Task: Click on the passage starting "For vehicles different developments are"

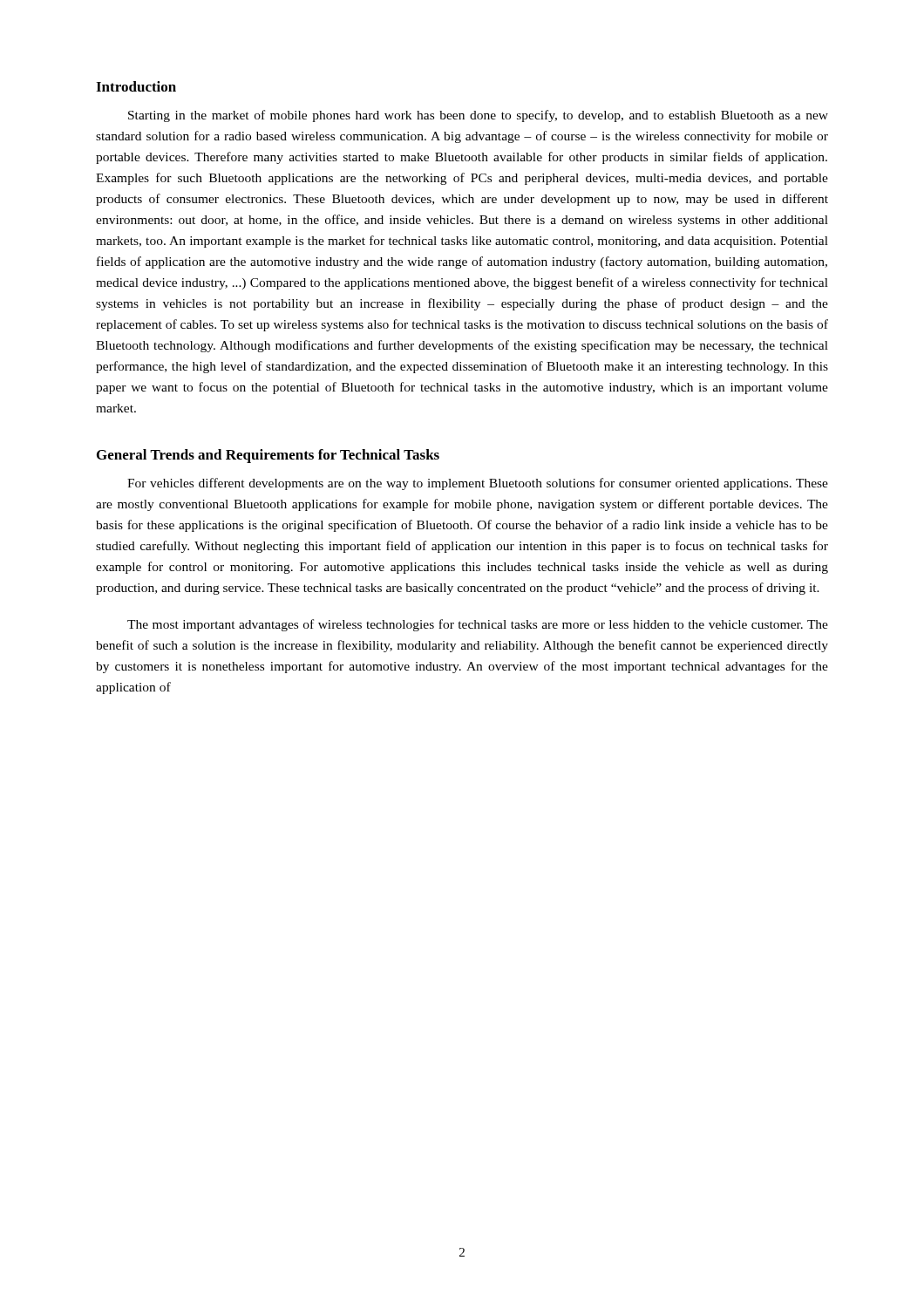Action: tap(462, 535)
